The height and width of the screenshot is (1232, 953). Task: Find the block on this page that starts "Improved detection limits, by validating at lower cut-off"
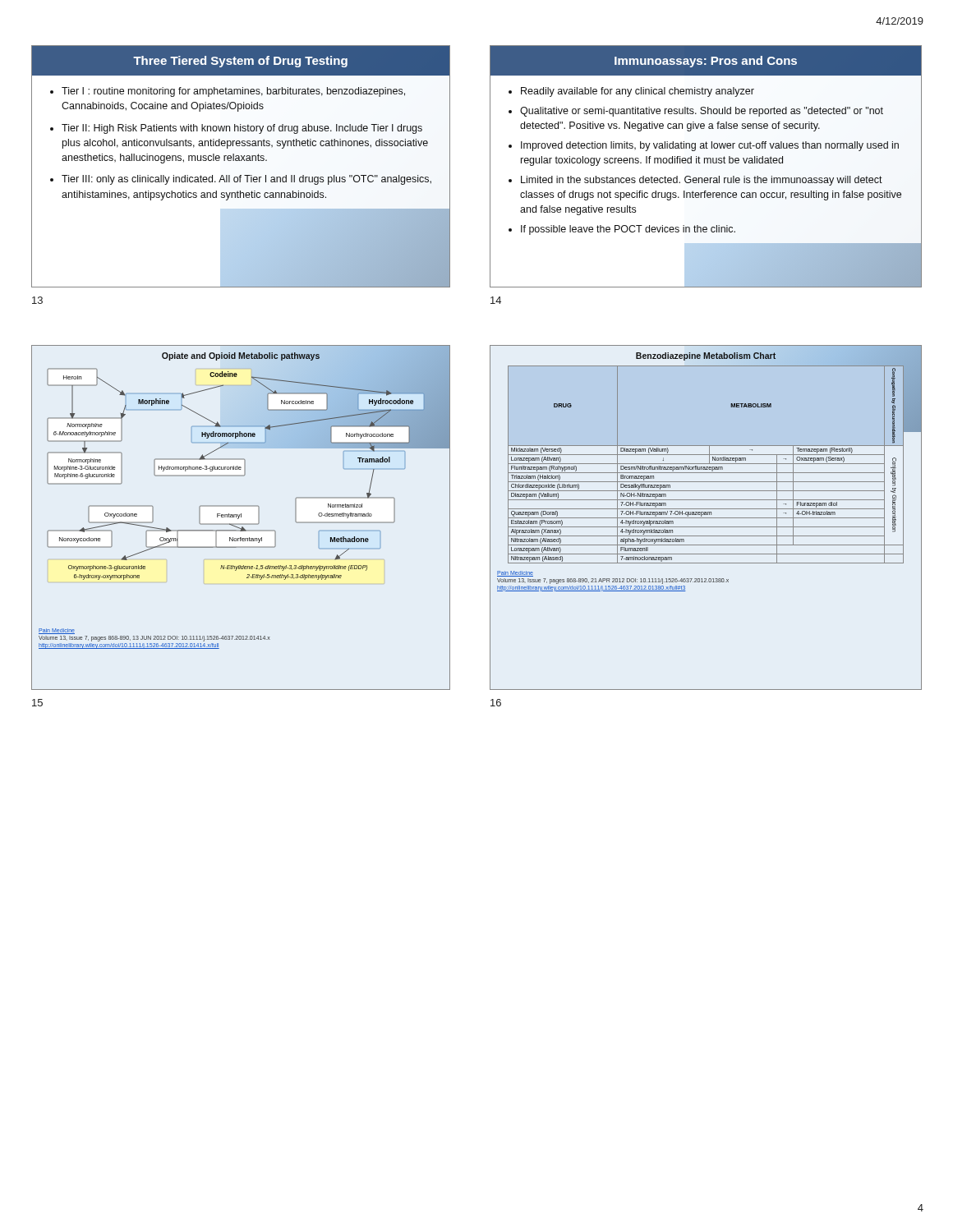tap(710, 153)
